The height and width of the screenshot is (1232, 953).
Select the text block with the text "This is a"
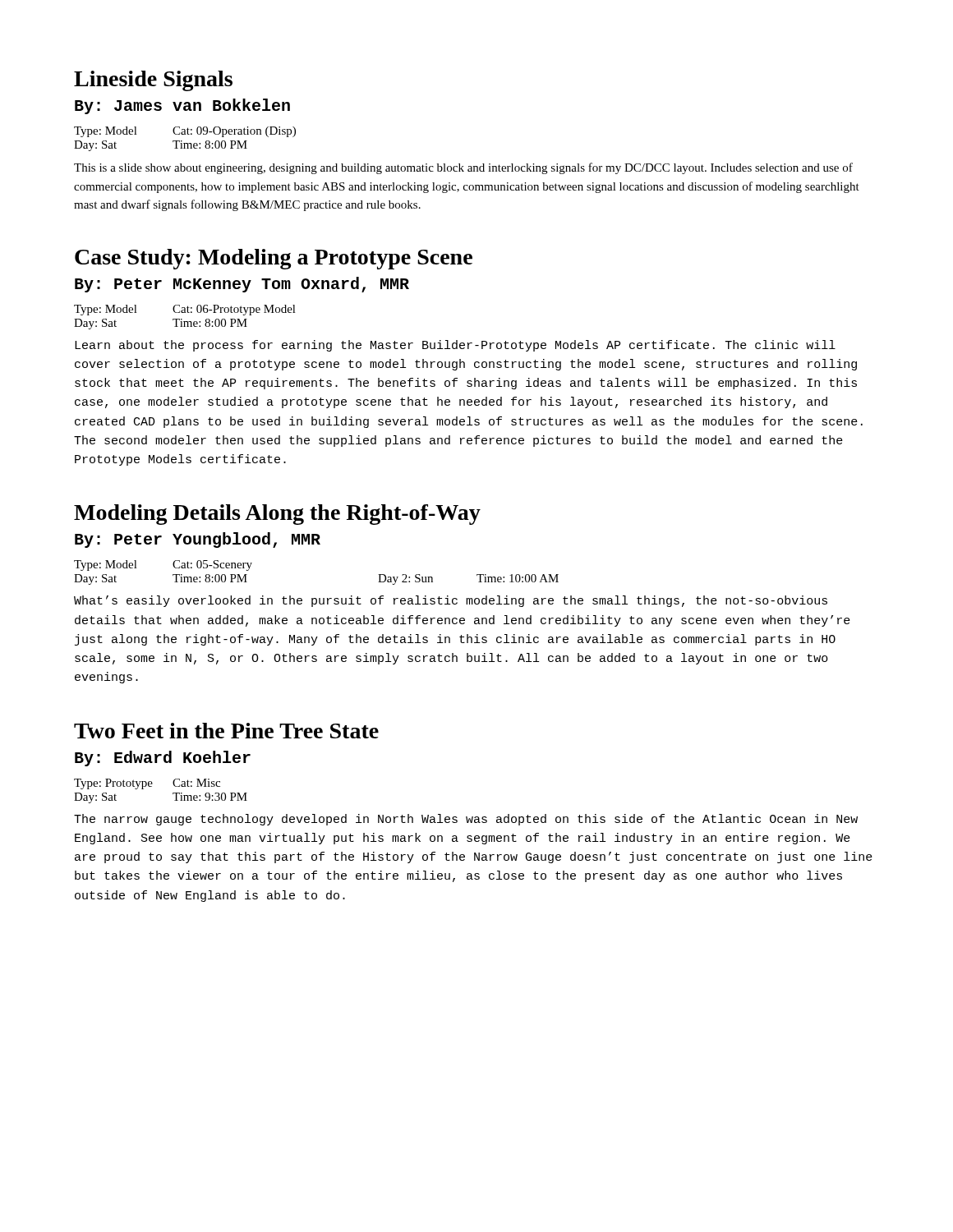click(x=466, y=186)
